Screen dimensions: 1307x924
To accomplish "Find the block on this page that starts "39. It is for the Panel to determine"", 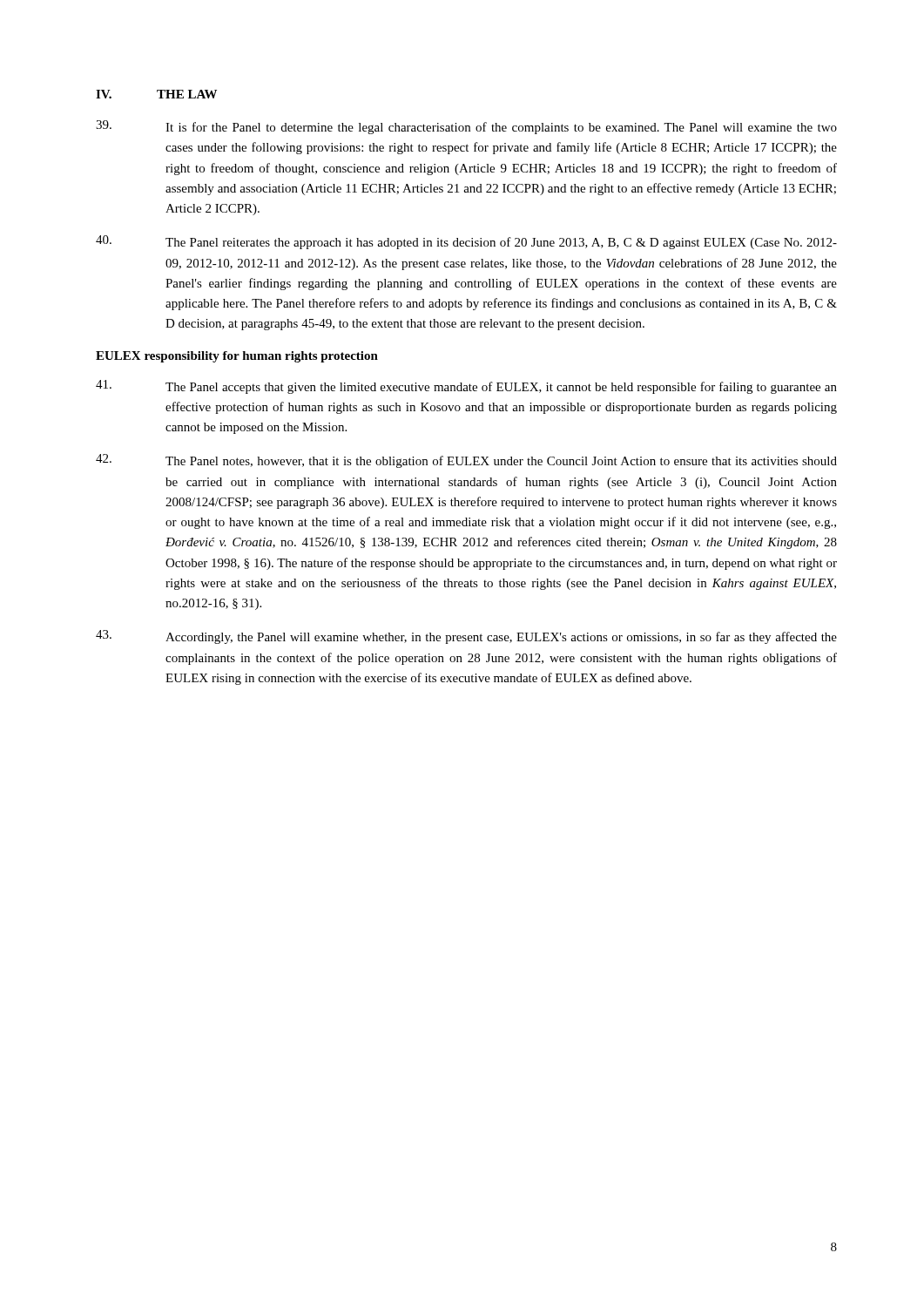I will coord(466,168).
